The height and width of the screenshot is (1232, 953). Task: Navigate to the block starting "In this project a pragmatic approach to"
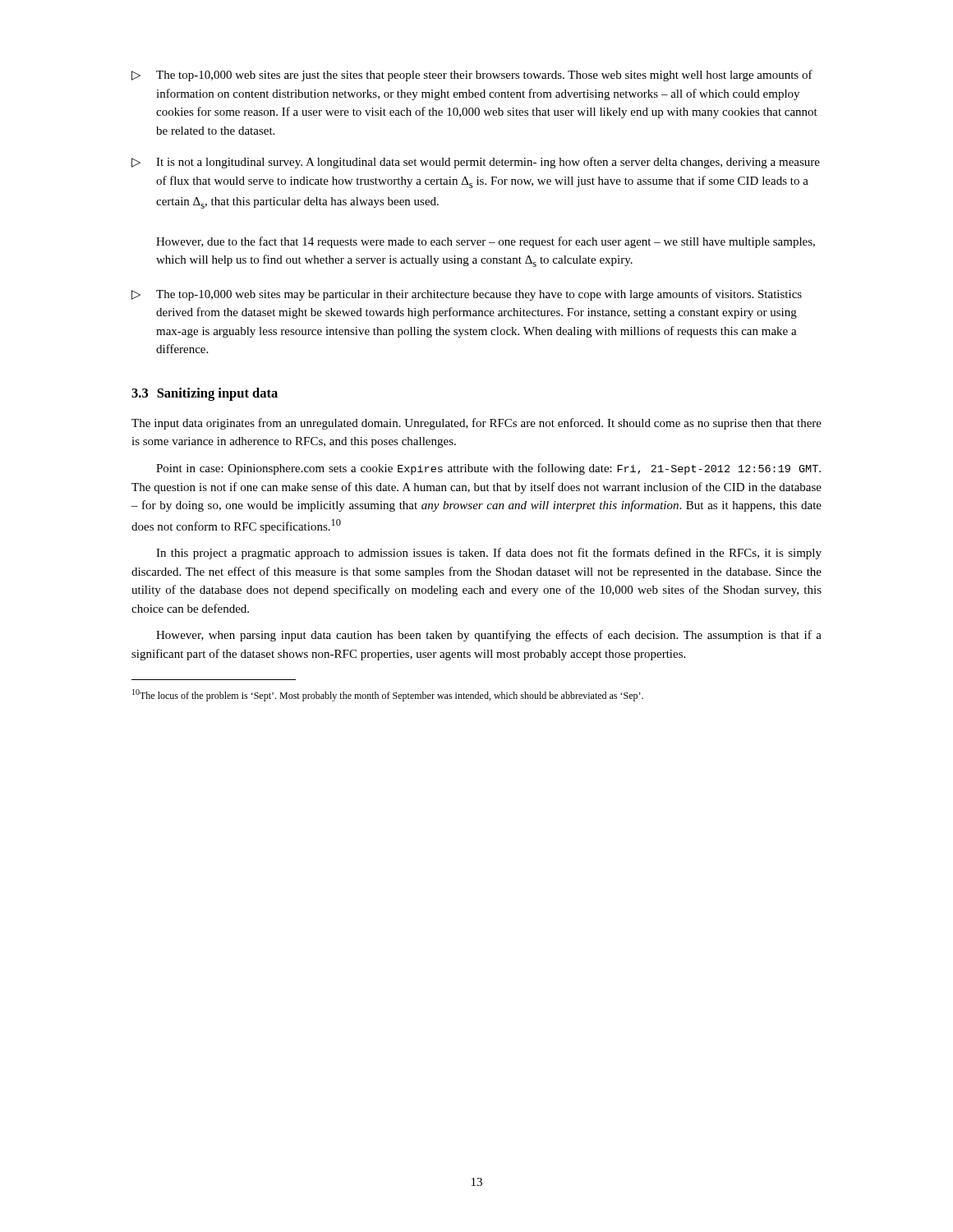(x=476, y=581)
